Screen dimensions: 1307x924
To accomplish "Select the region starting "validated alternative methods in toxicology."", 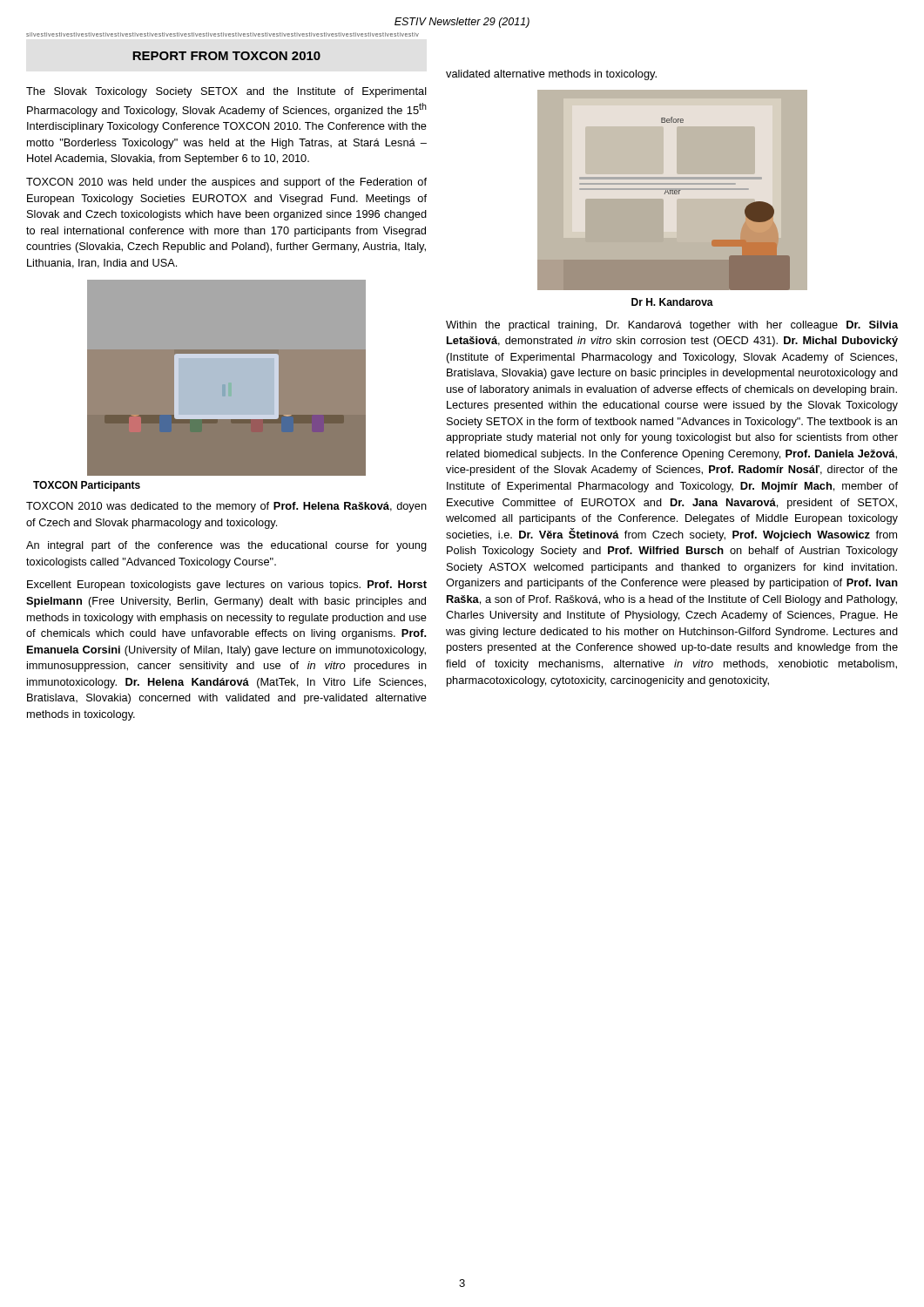I will [x=551, y=75].
